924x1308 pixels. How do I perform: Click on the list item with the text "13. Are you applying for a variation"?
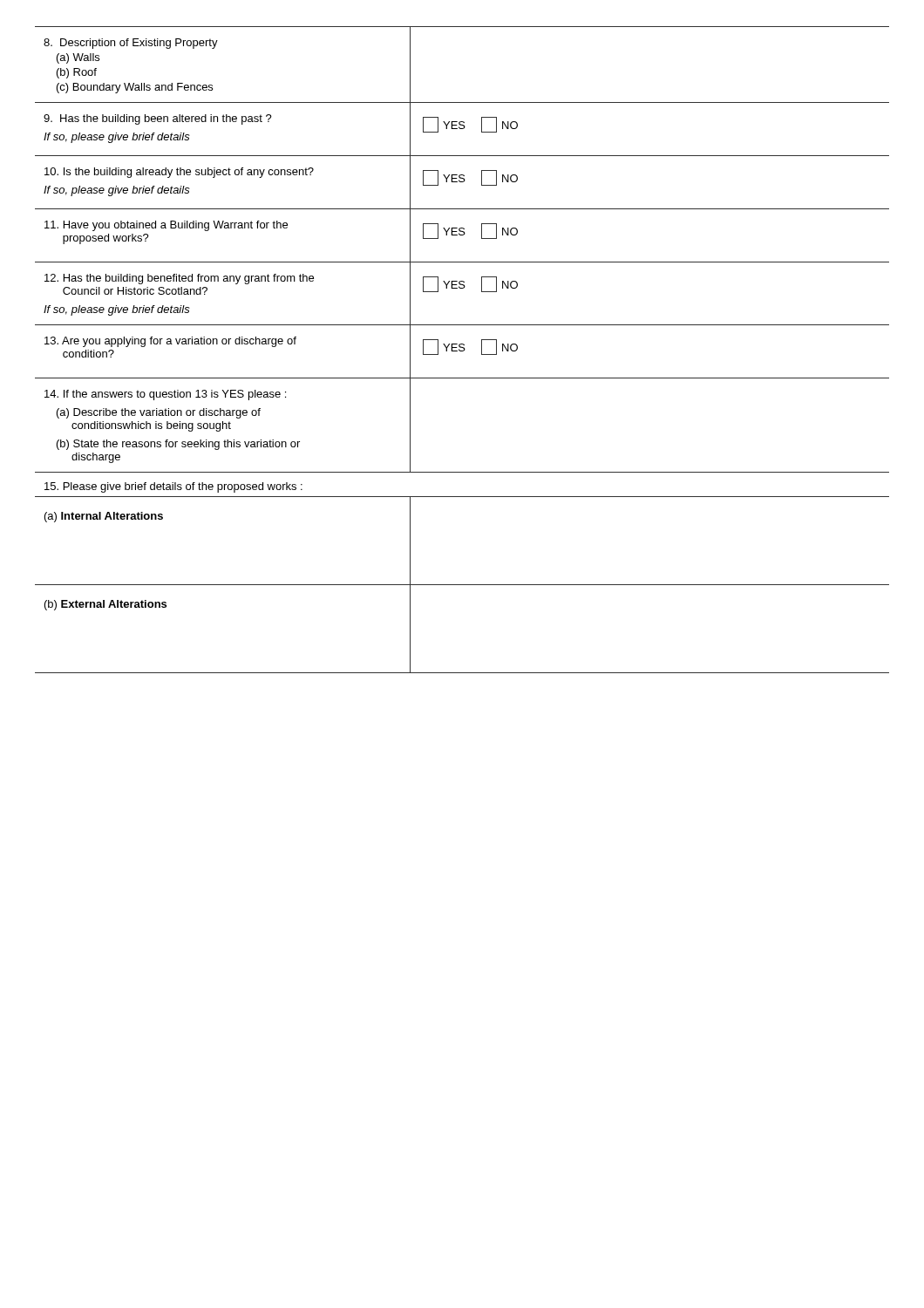(x=462, y=351)
